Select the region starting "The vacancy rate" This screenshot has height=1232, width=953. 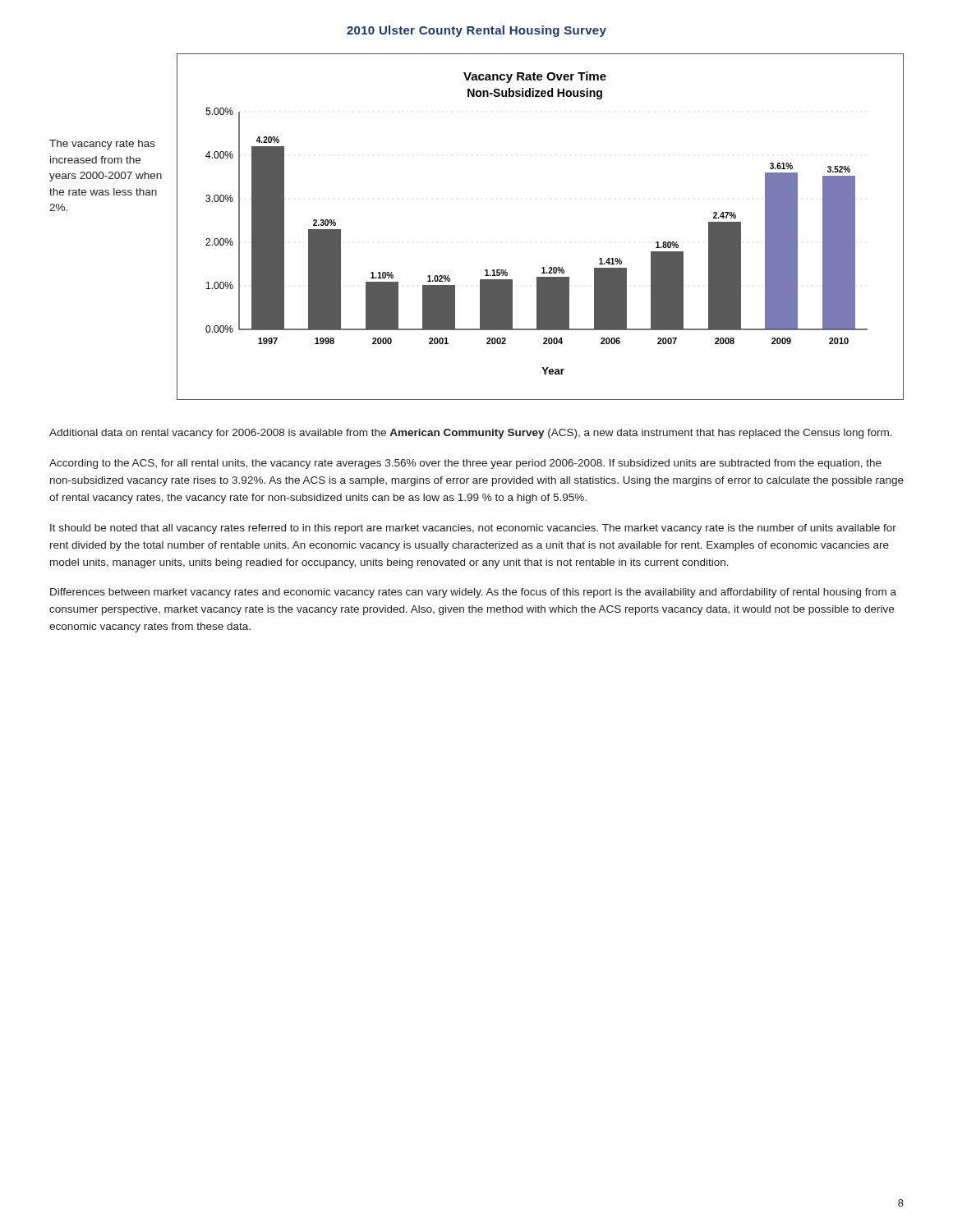(106, 175)
